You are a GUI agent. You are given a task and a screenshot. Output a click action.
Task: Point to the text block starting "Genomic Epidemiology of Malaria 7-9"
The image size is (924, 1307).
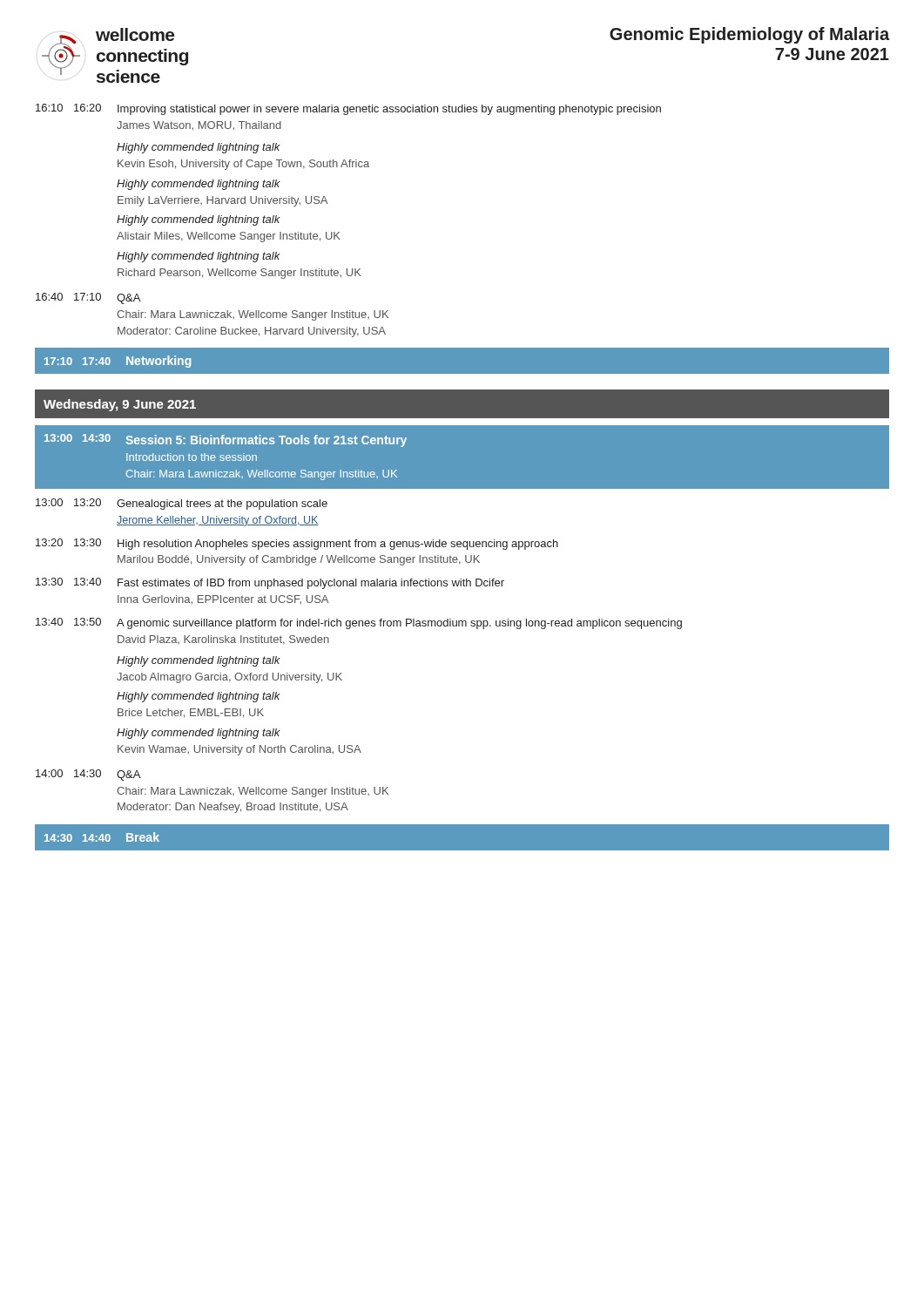pos(749,44)
